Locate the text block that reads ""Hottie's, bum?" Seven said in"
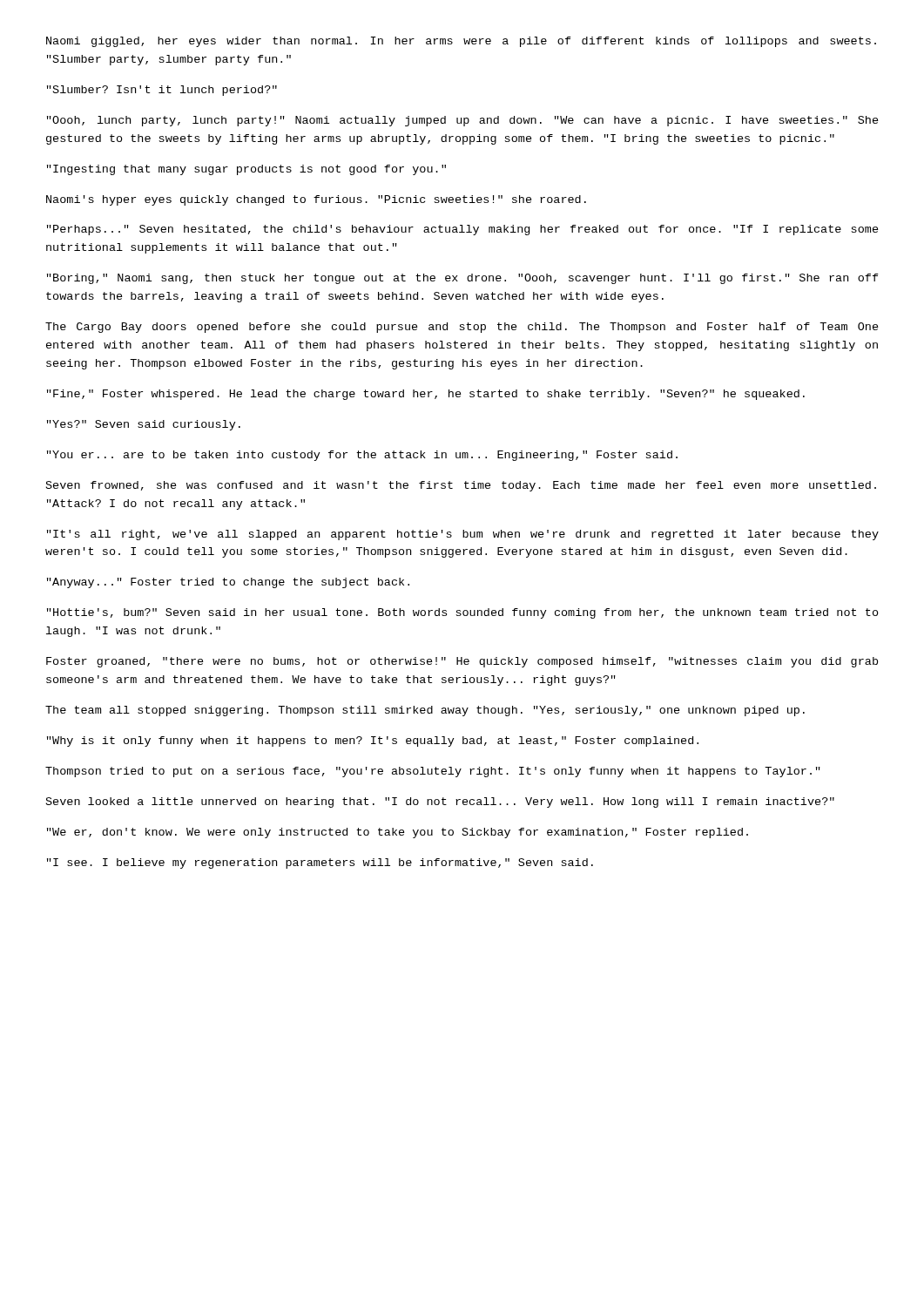This screenshot has width=924, height=1307. pyautogui.click(x=462, y=622)
